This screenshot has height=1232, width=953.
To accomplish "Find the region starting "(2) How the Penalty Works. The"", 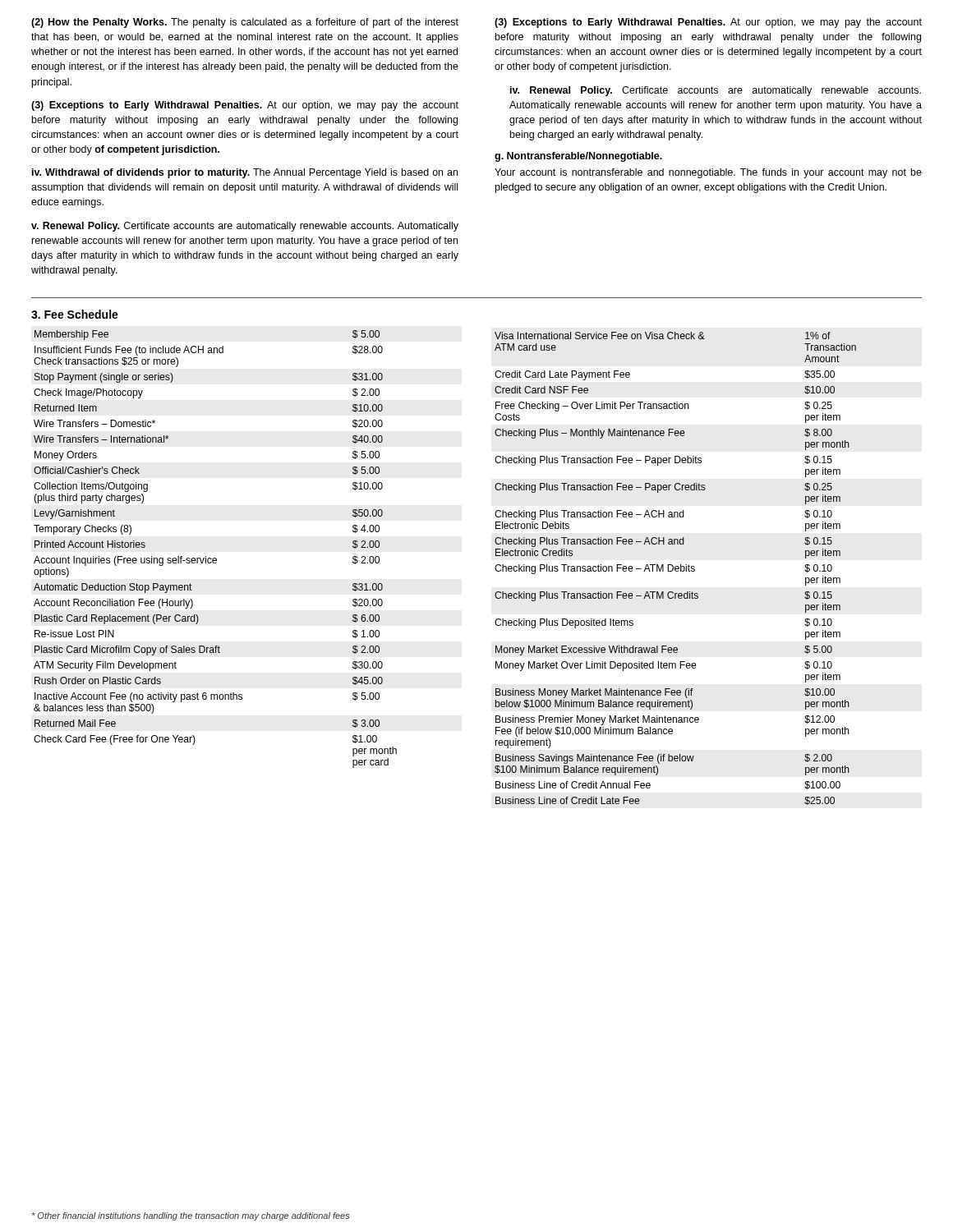I will pyautogui.click(x=245, y=52).
